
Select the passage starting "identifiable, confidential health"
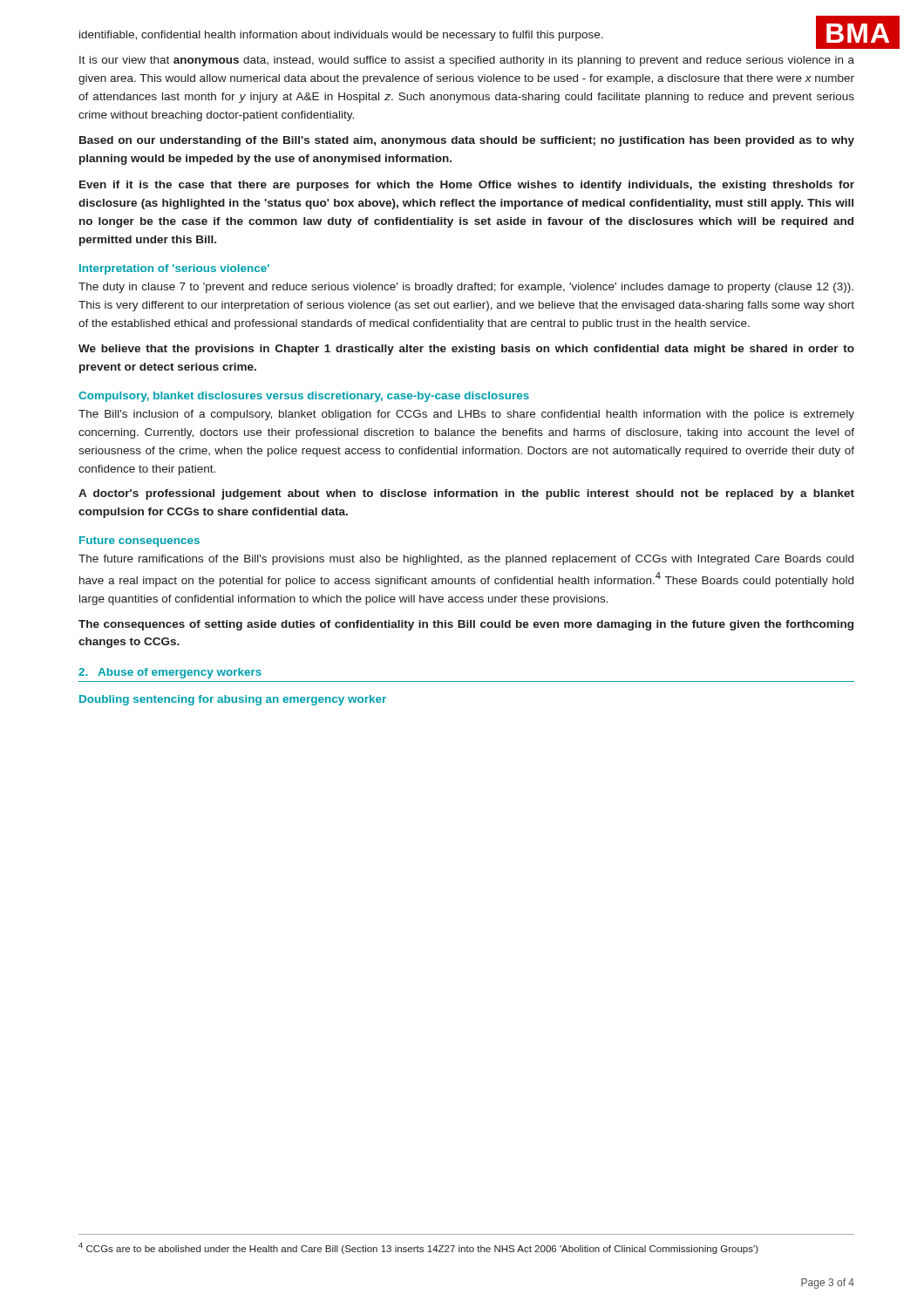coord(341,34)
